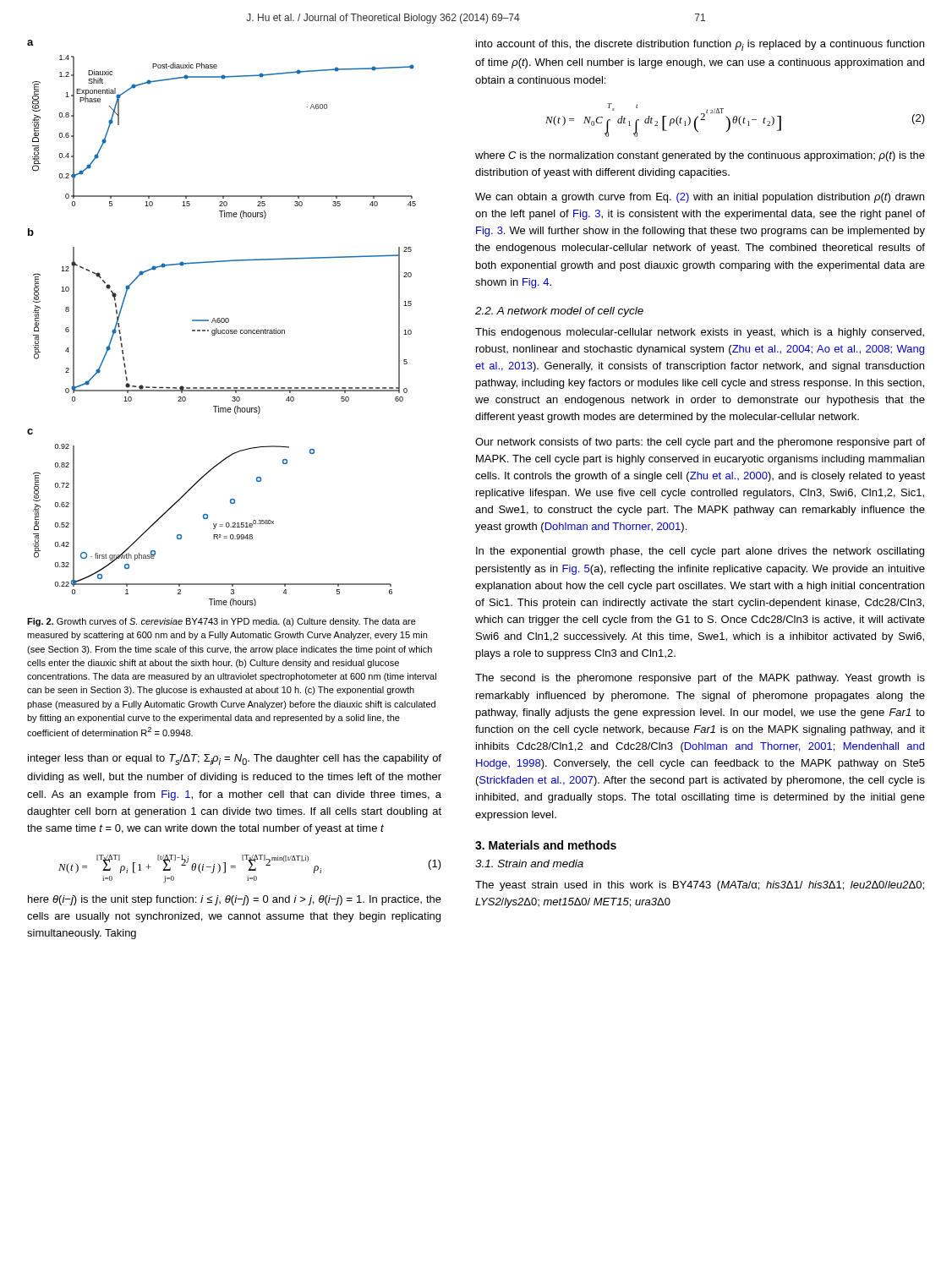Locate the block of text that opens with "In the exponential growth phase, the cell"
Viewport: 952px width, 1268px height.
tap(700, 602)
